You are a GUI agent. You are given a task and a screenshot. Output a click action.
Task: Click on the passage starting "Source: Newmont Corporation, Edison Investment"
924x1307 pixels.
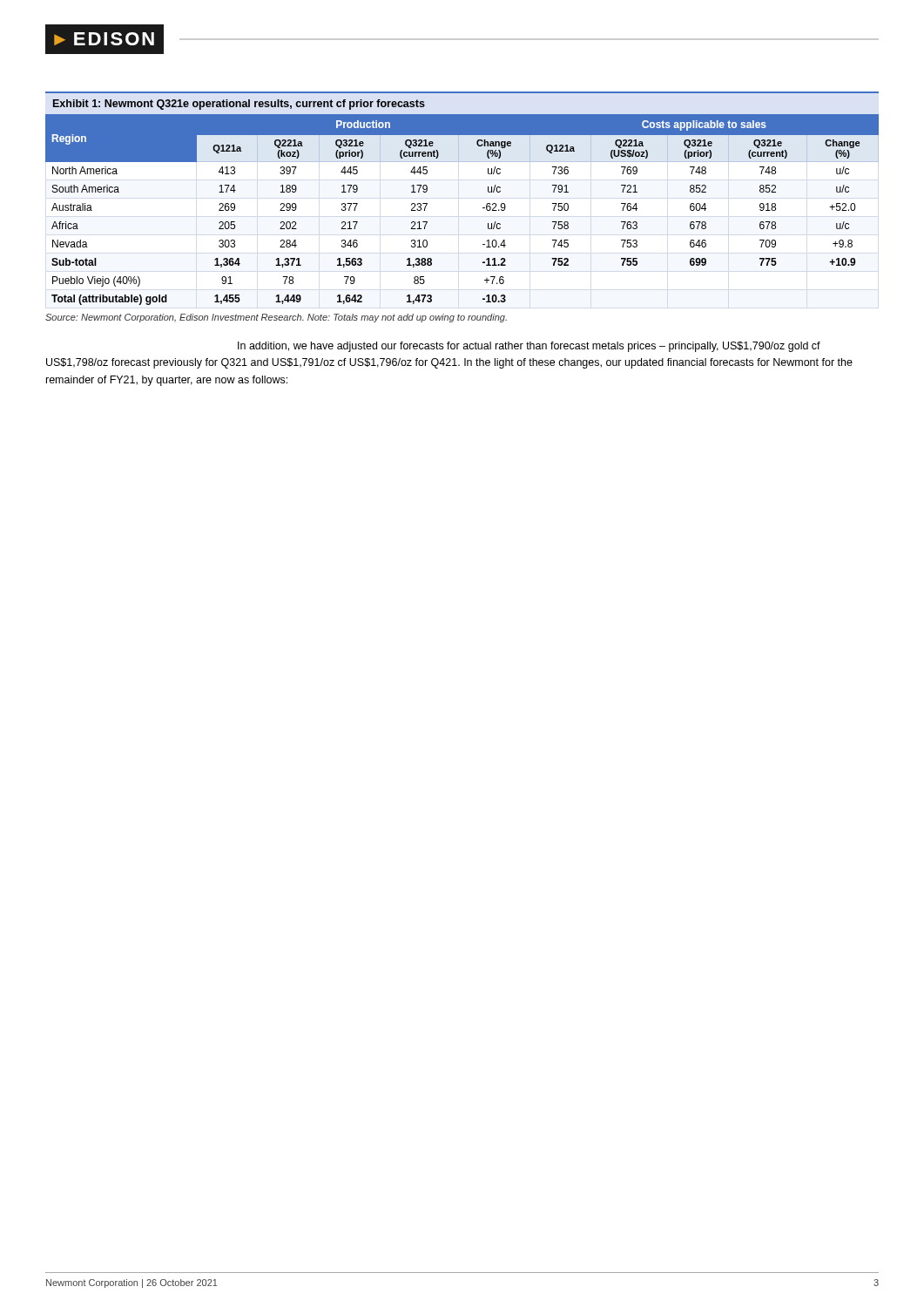click(x=276, y=317)
